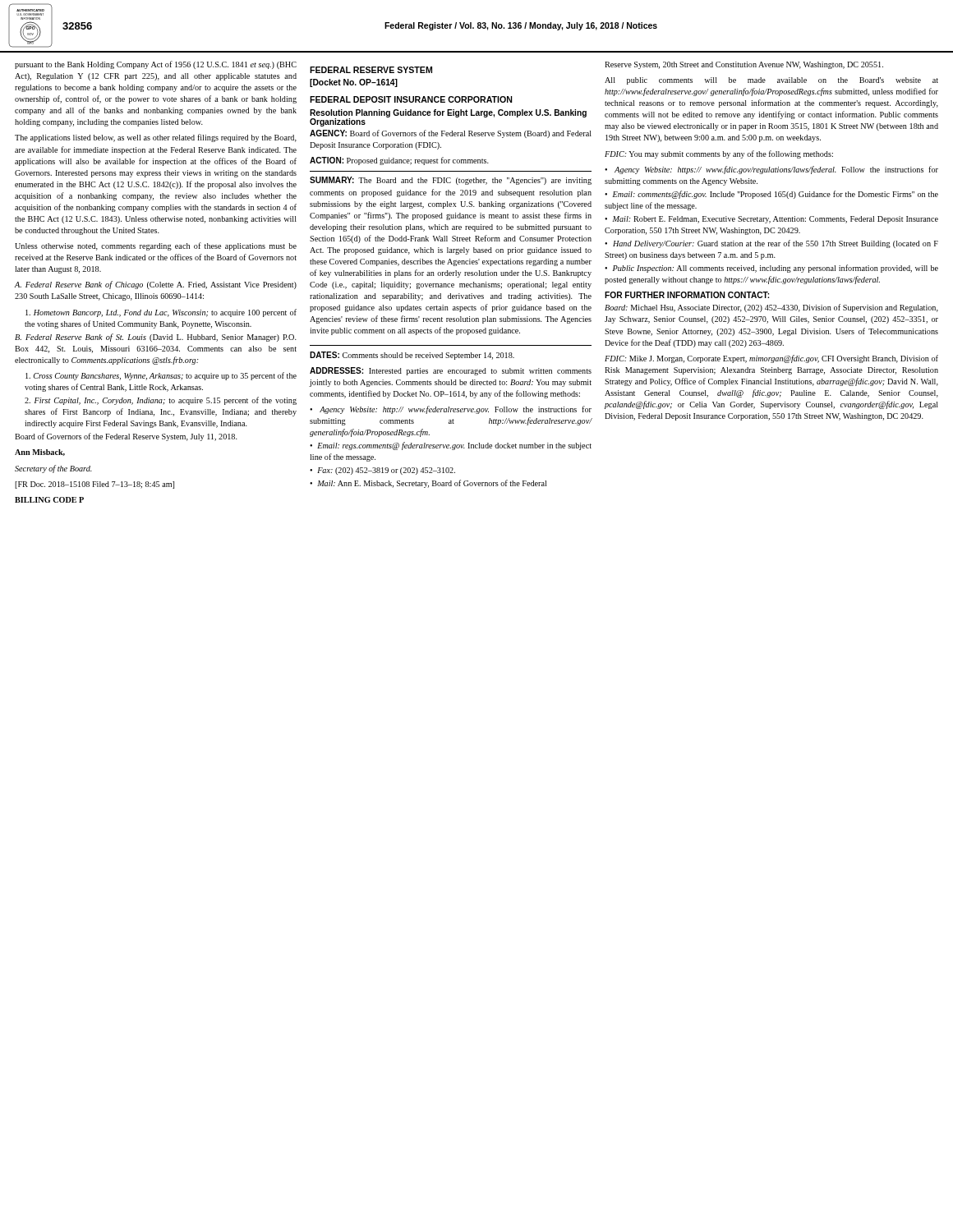Click on the text that reads "BILLING CODE P"

click(x=49, y=500)
